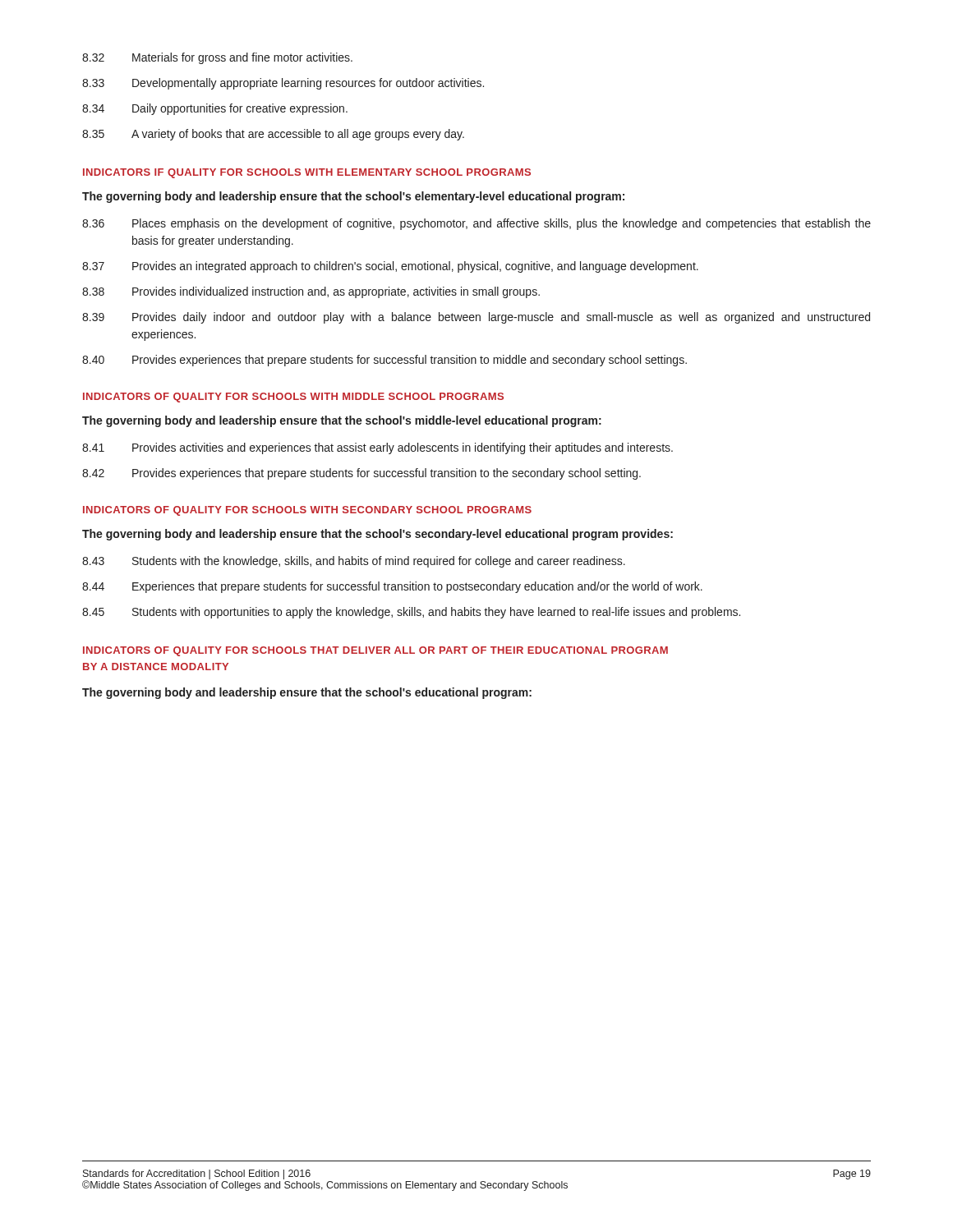Locate the block starting "8.43 Students with the knowledge, skills, and habits"
The image size is (953, 1232).
(476, 561)
